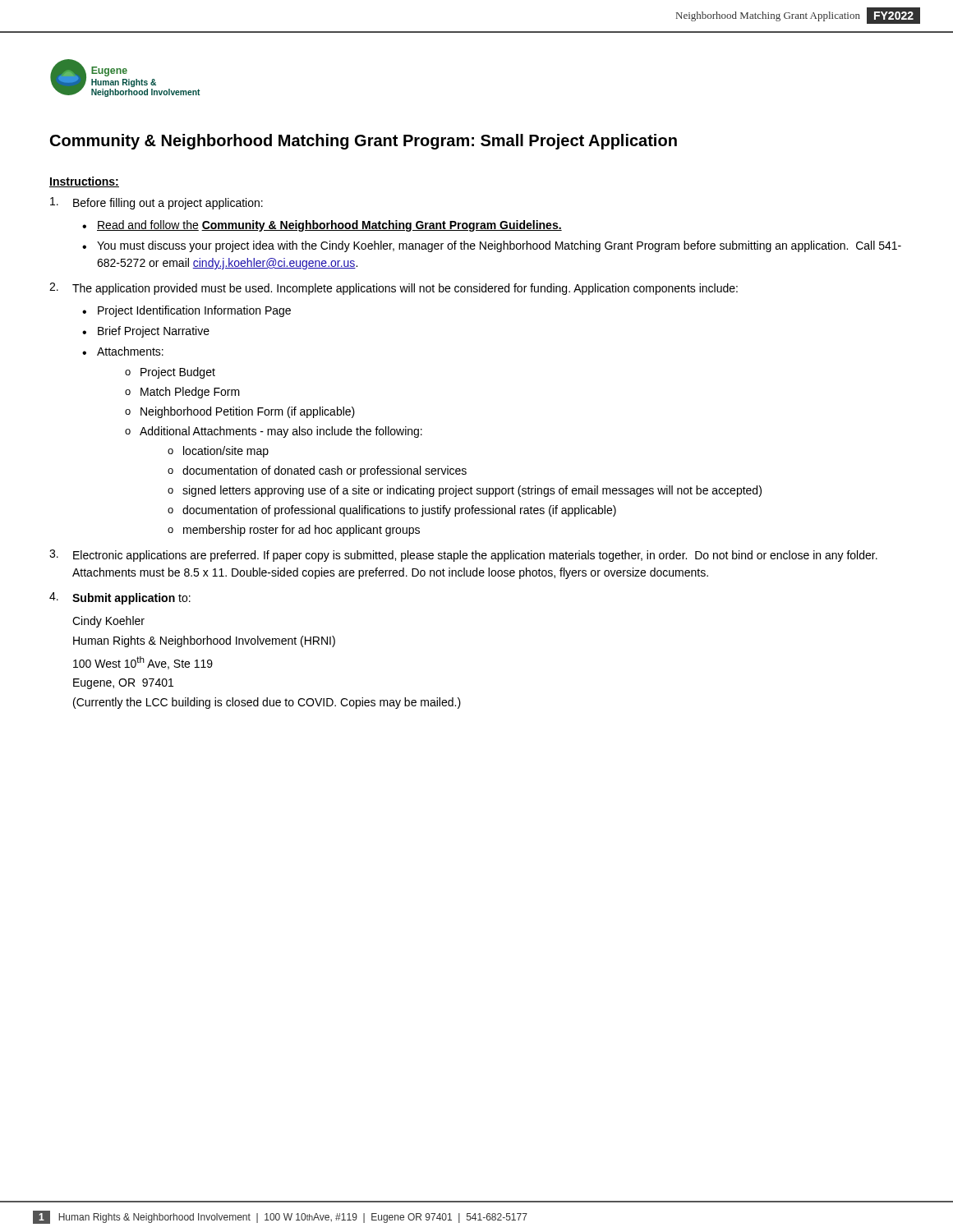Screen dimensions: 1232x953
Task: Click the passage that begins "Read and follow"
Action: (329, 225)
